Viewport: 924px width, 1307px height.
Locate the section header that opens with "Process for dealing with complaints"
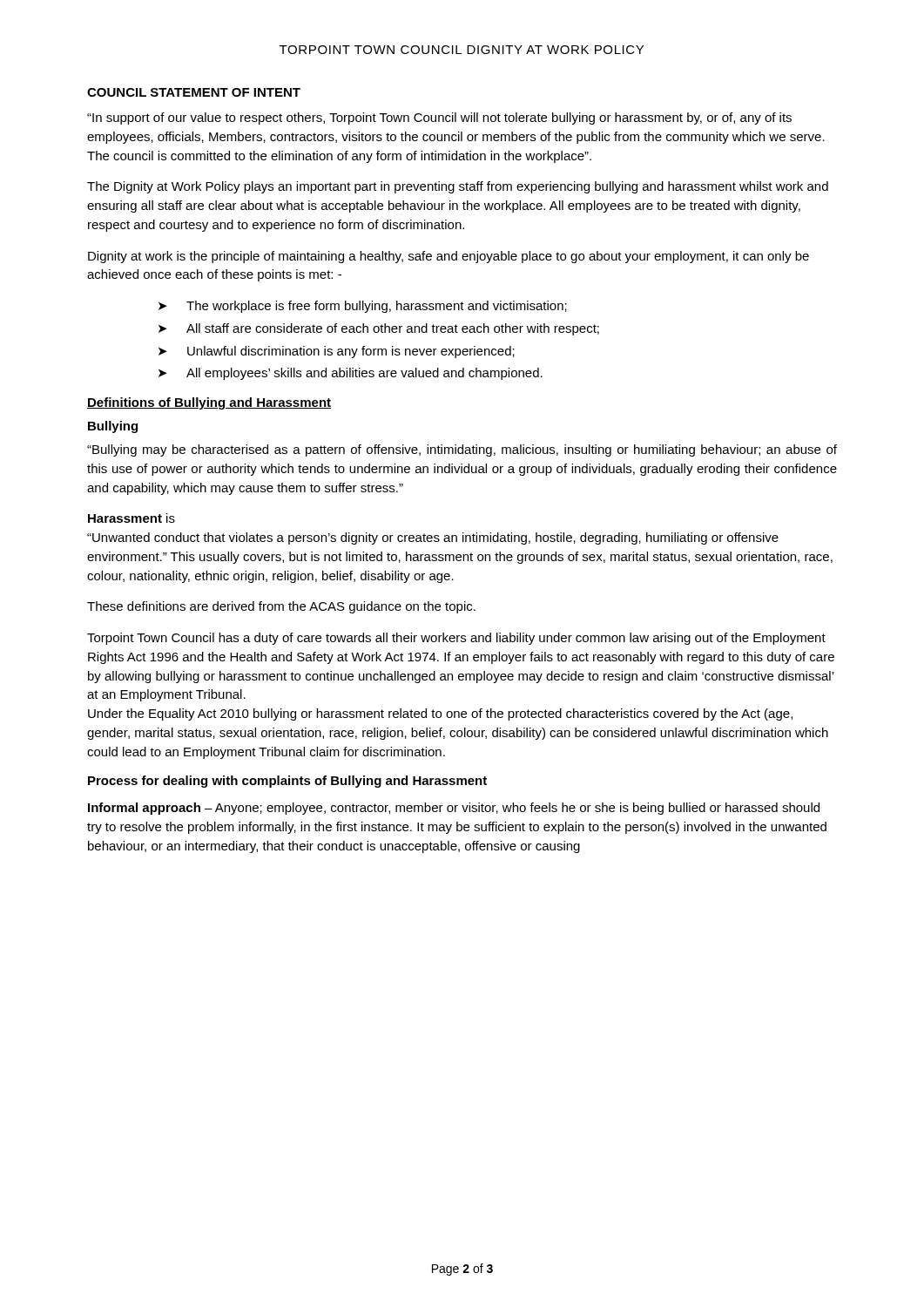(x=287, y=780)
